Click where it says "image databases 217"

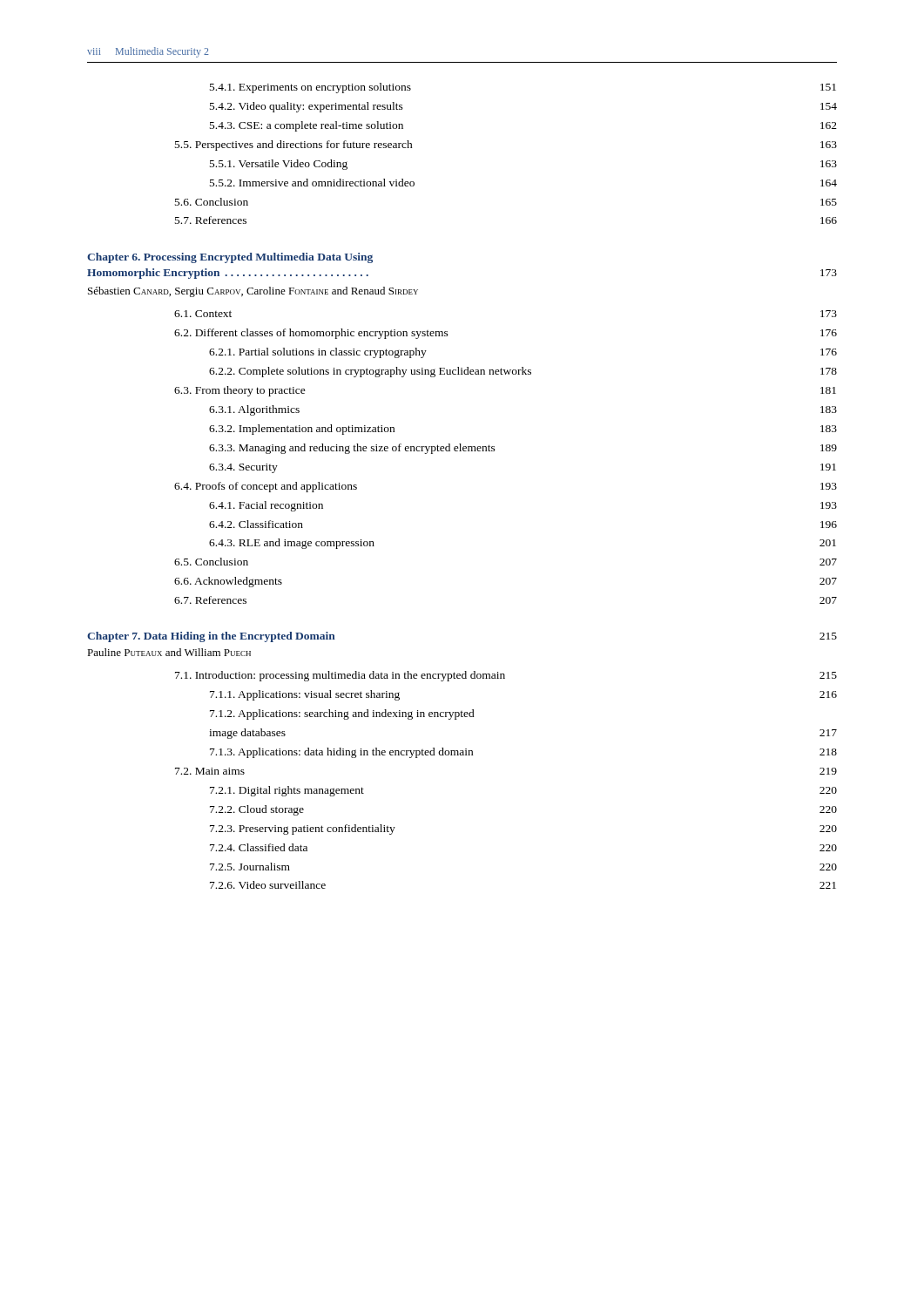coord(250,733)
